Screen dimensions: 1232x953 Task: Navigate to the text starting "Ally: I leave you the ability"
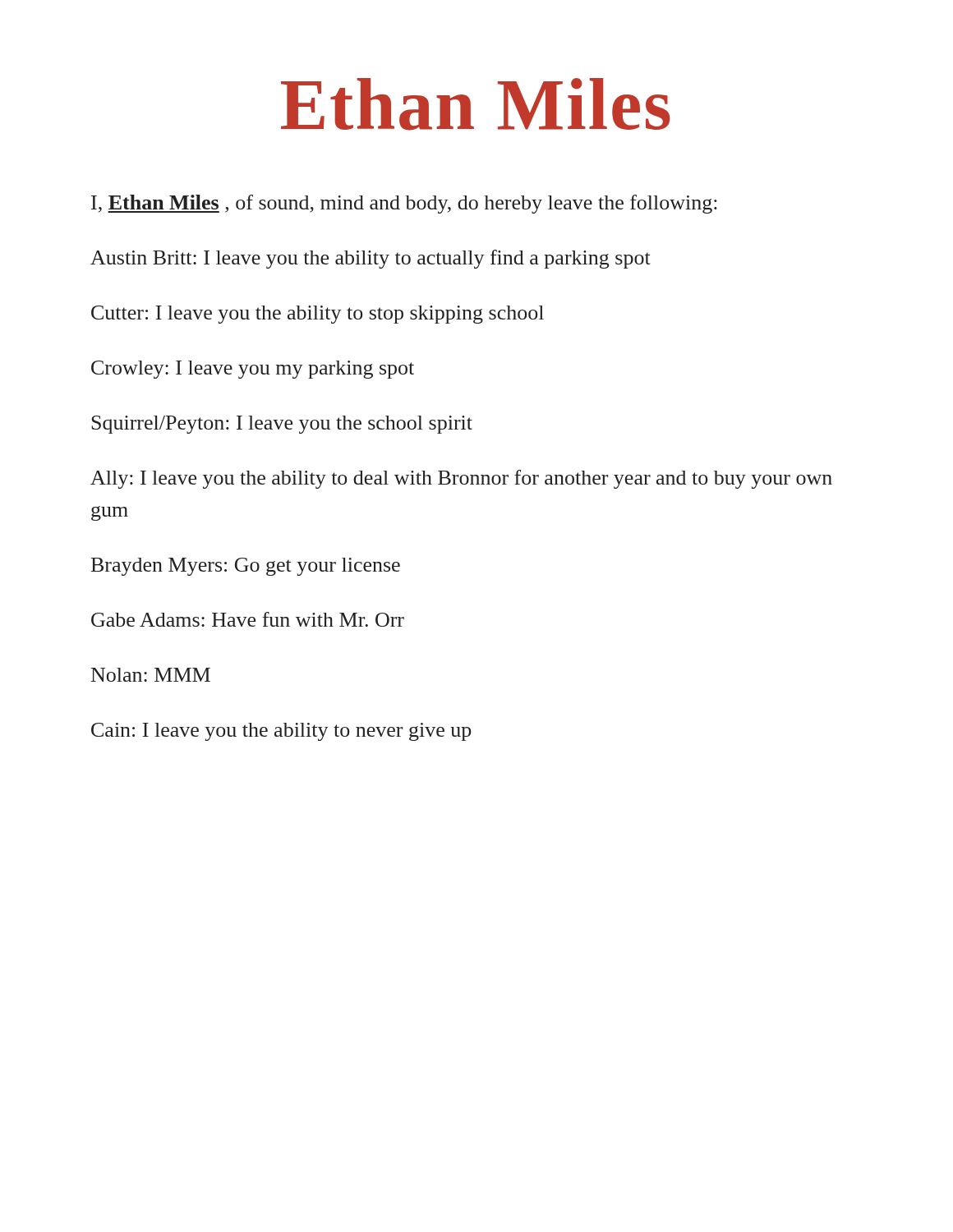point(461,493)
